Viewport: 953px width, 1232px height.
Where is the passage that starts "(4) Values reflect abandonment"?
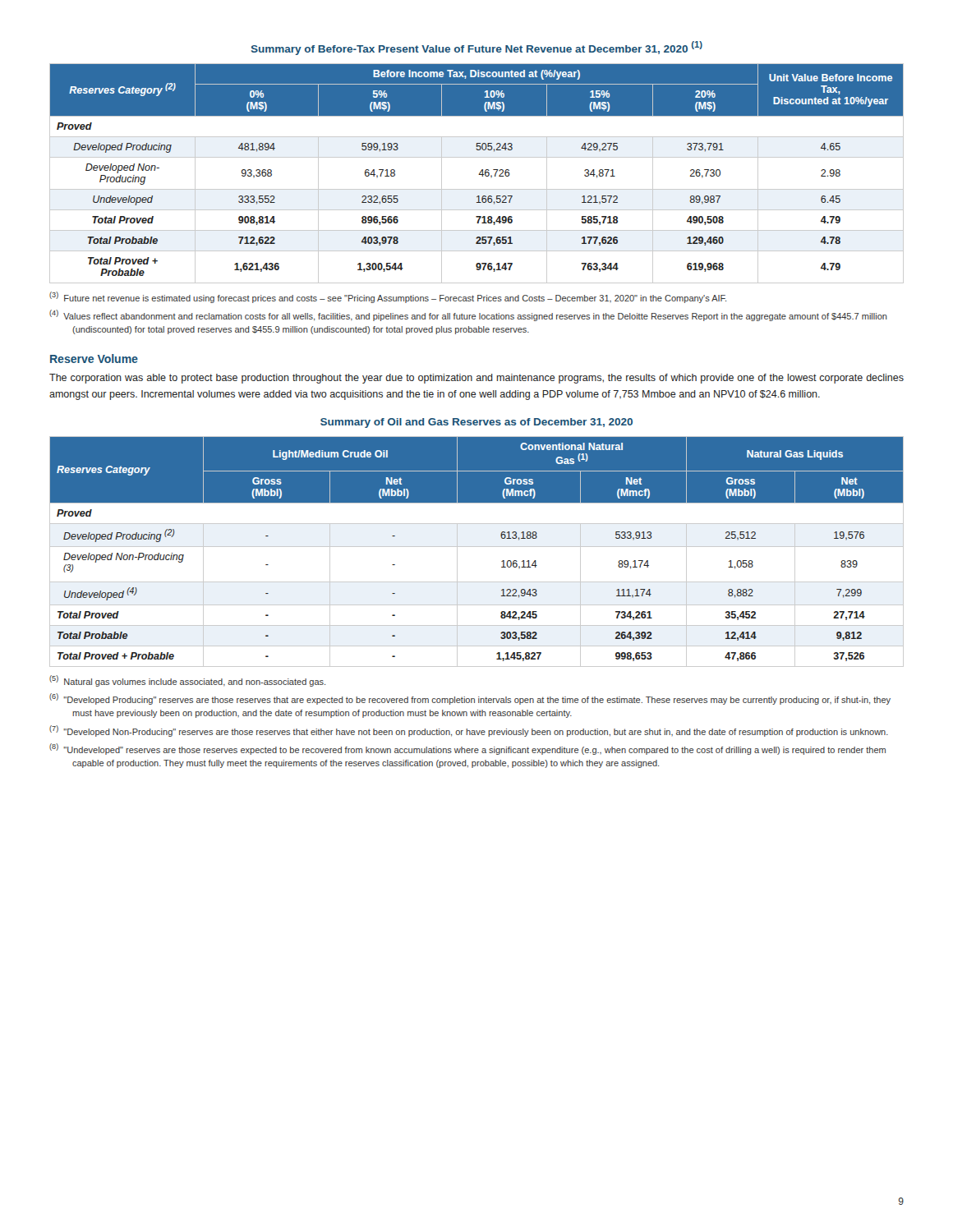coord(468,321)
